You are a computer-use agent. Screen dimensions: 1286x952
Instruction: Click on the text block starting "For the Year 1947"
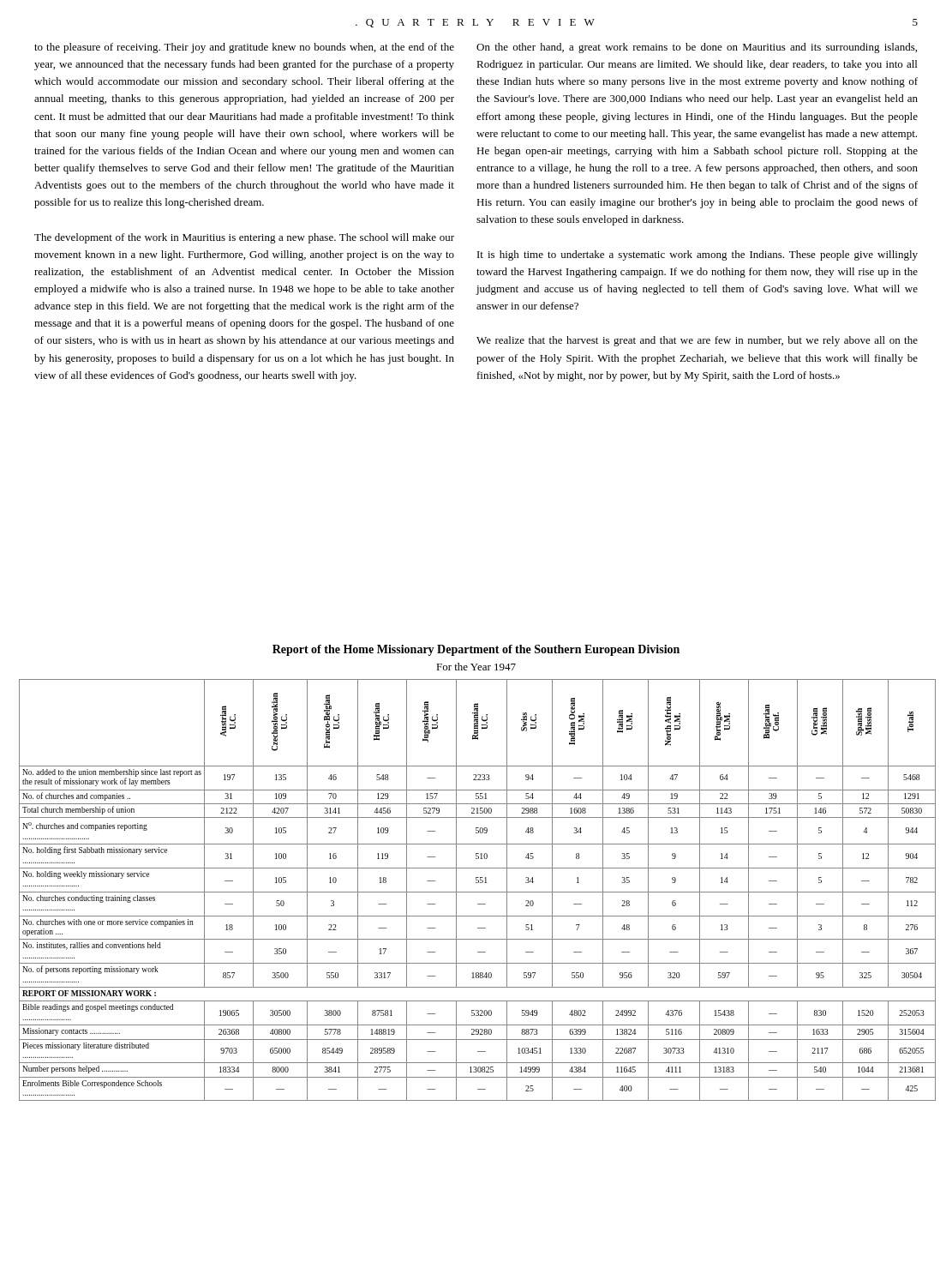tap(476, 667)
